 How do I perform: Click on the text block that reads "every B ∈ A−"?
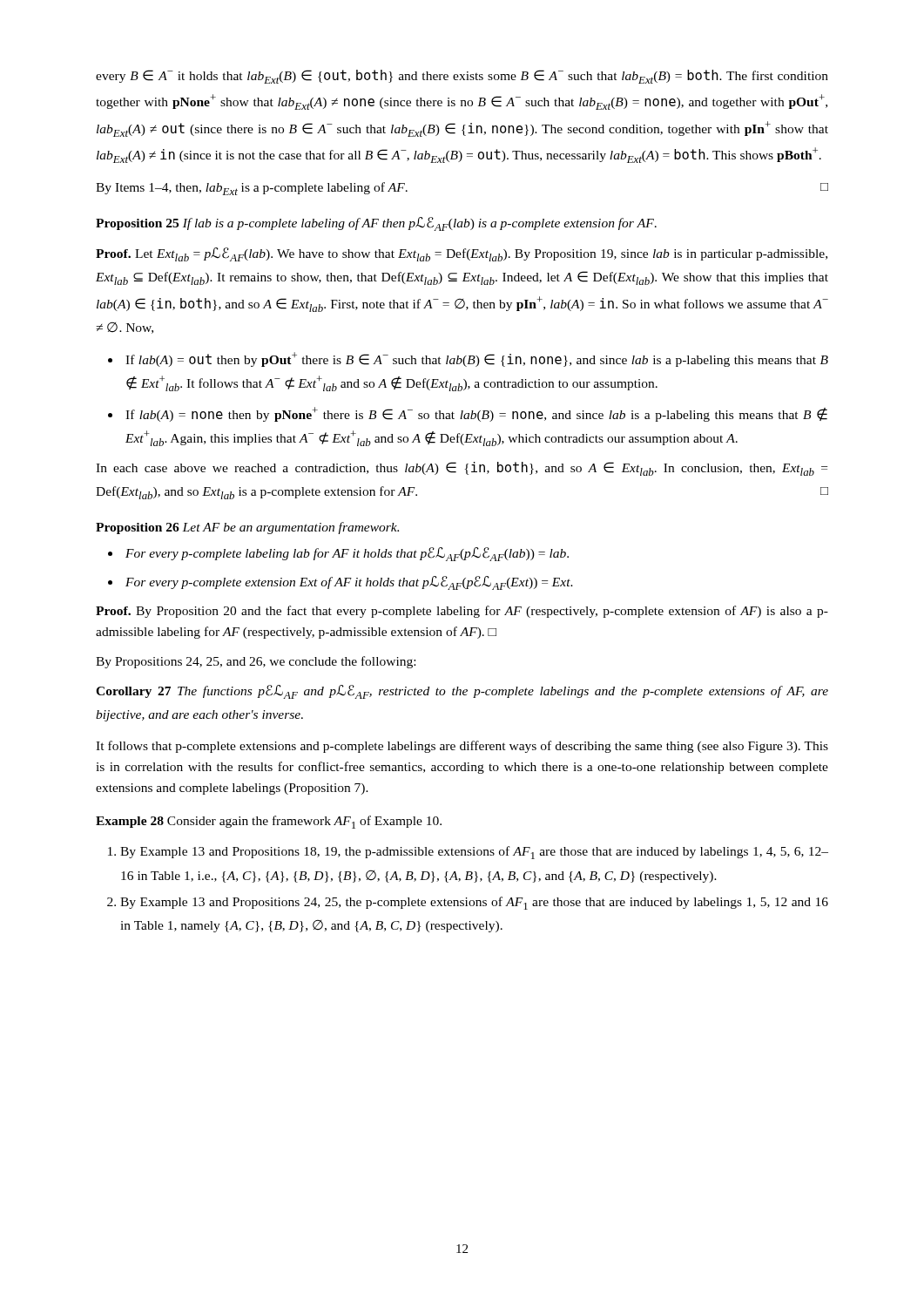[462, 115]
